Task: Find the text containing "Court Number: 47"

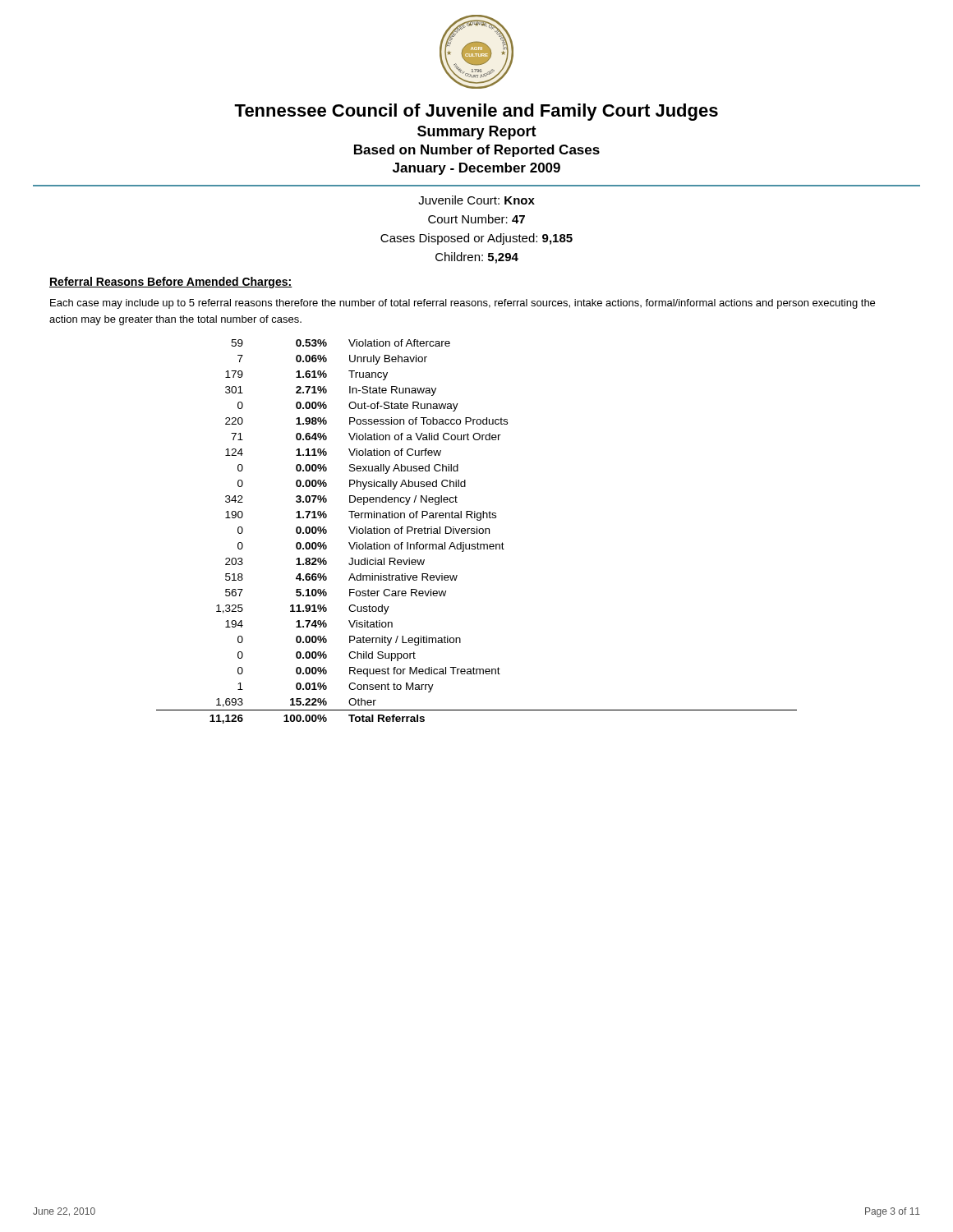Action: point(476,219)
